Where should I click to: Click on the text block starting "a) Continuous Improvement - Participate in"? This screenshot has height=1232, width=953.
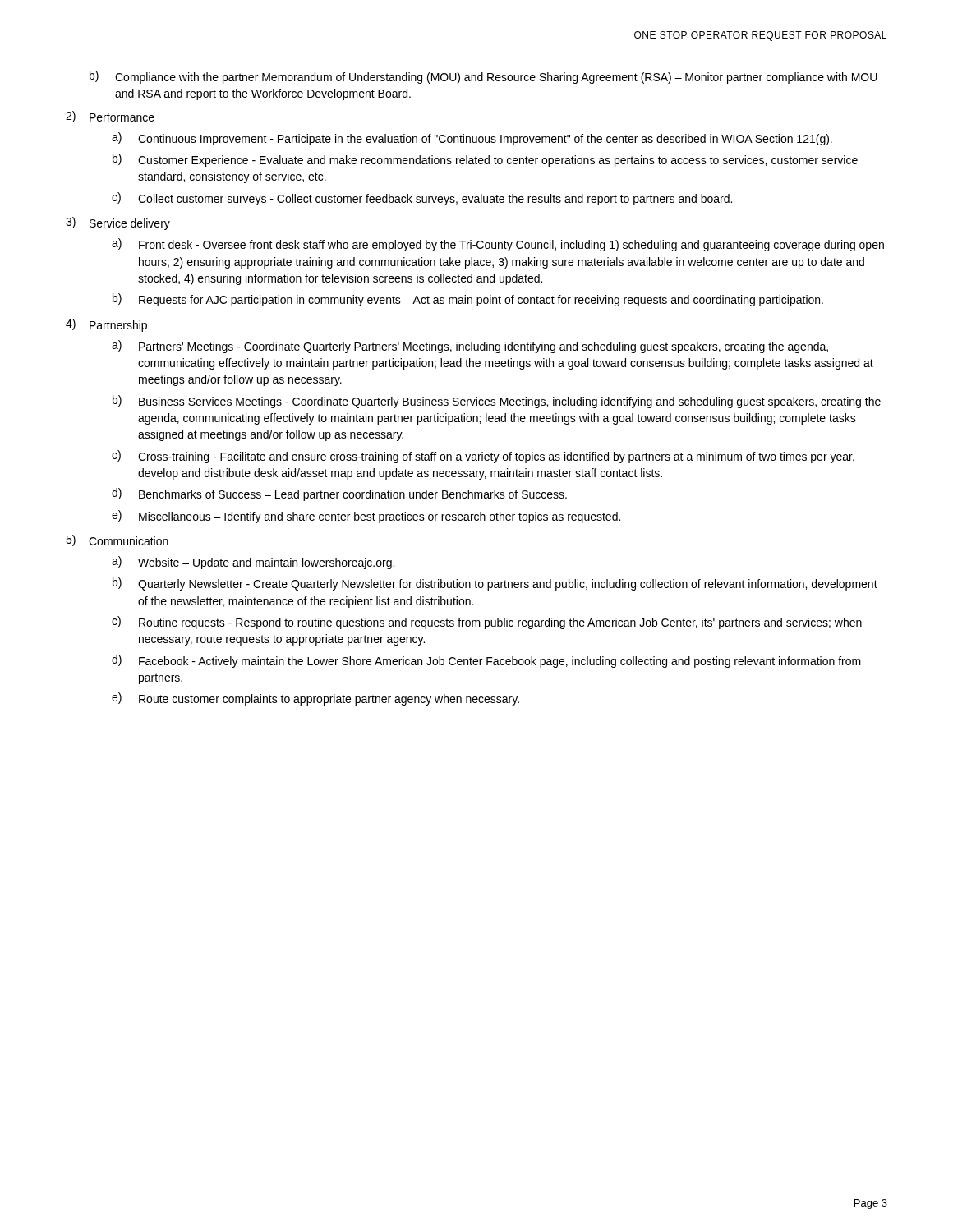point(499,139)
